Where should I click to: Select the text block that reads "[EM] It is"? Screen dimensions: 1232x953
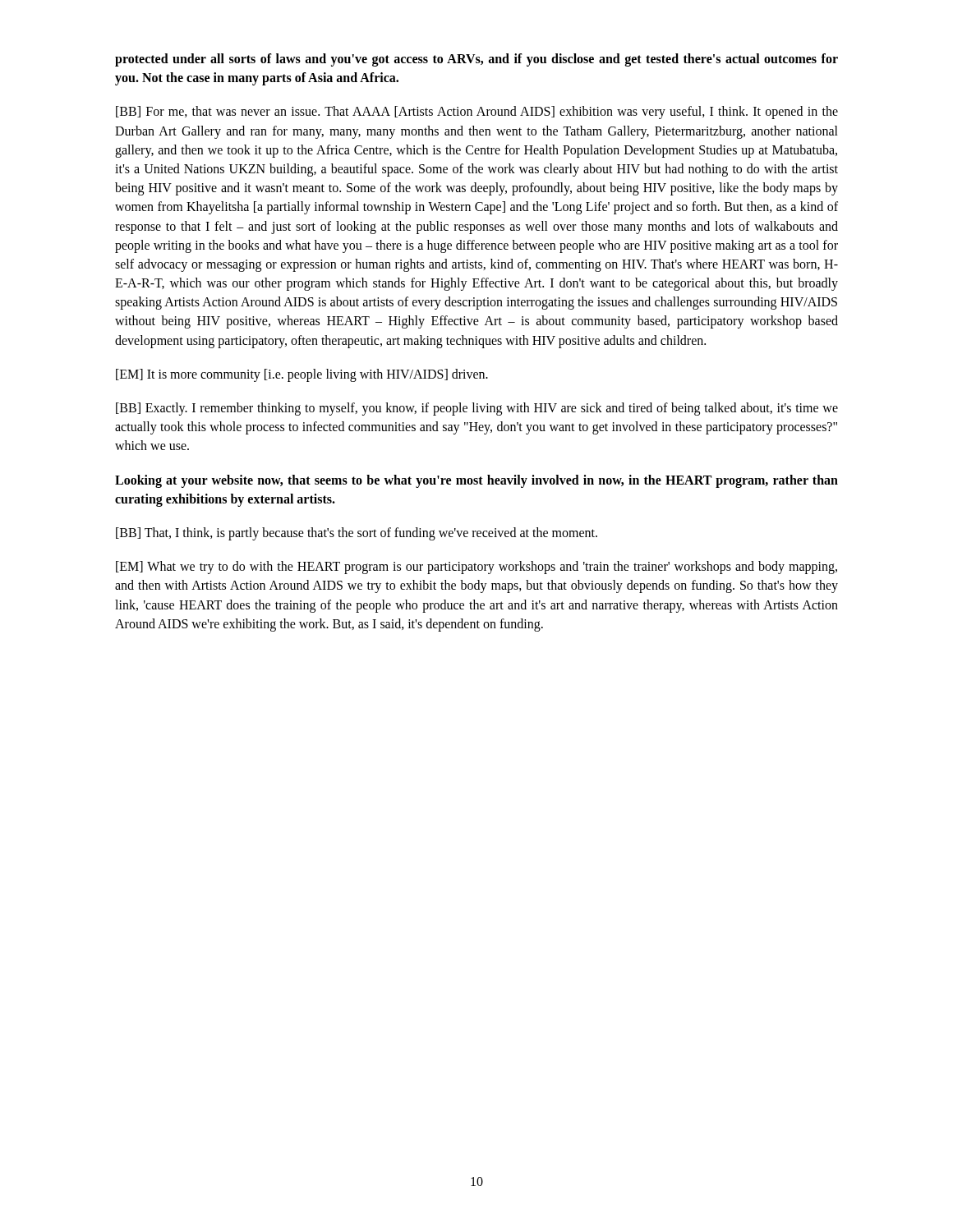pyautogui.click(x=302, y=374)
